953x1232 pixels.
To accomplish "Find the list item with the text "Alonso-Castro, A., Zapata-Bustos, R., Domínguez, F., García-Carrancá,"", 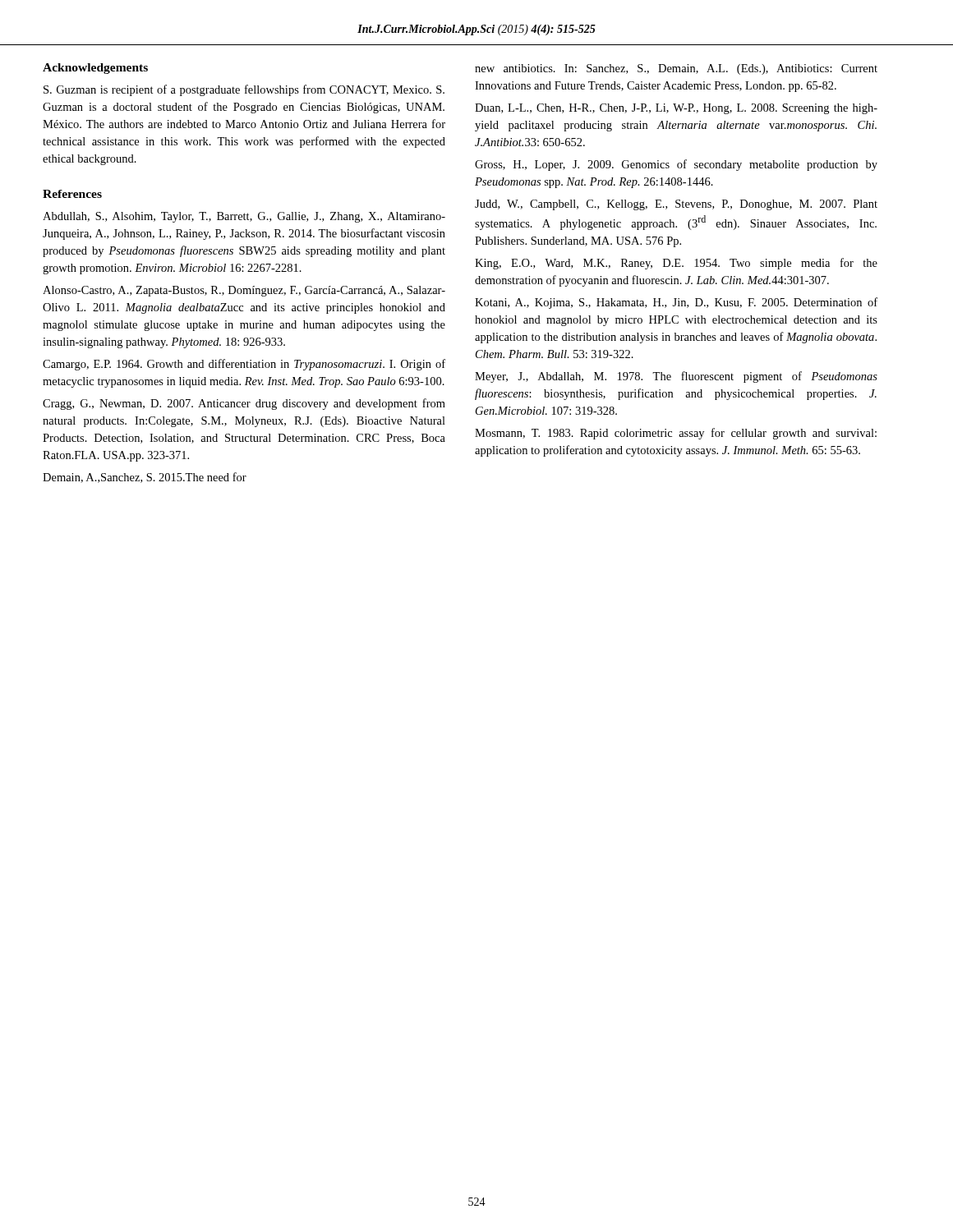I will click(244, 316).
